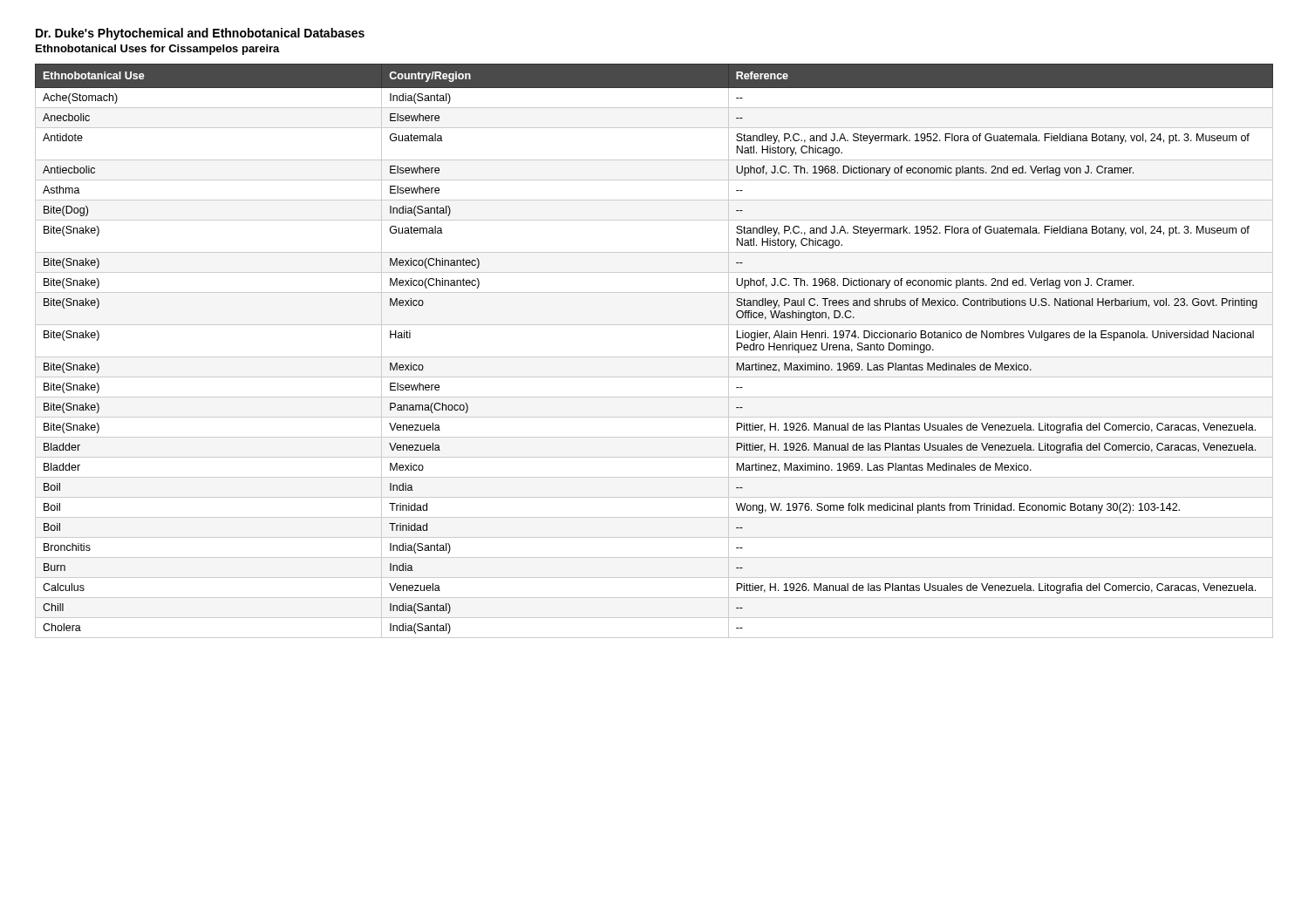Screen dimensions: 924x1308
Task: Find the section header on this page that starts "Ethnobotanical Uses for"
Action: click(157, 48)
